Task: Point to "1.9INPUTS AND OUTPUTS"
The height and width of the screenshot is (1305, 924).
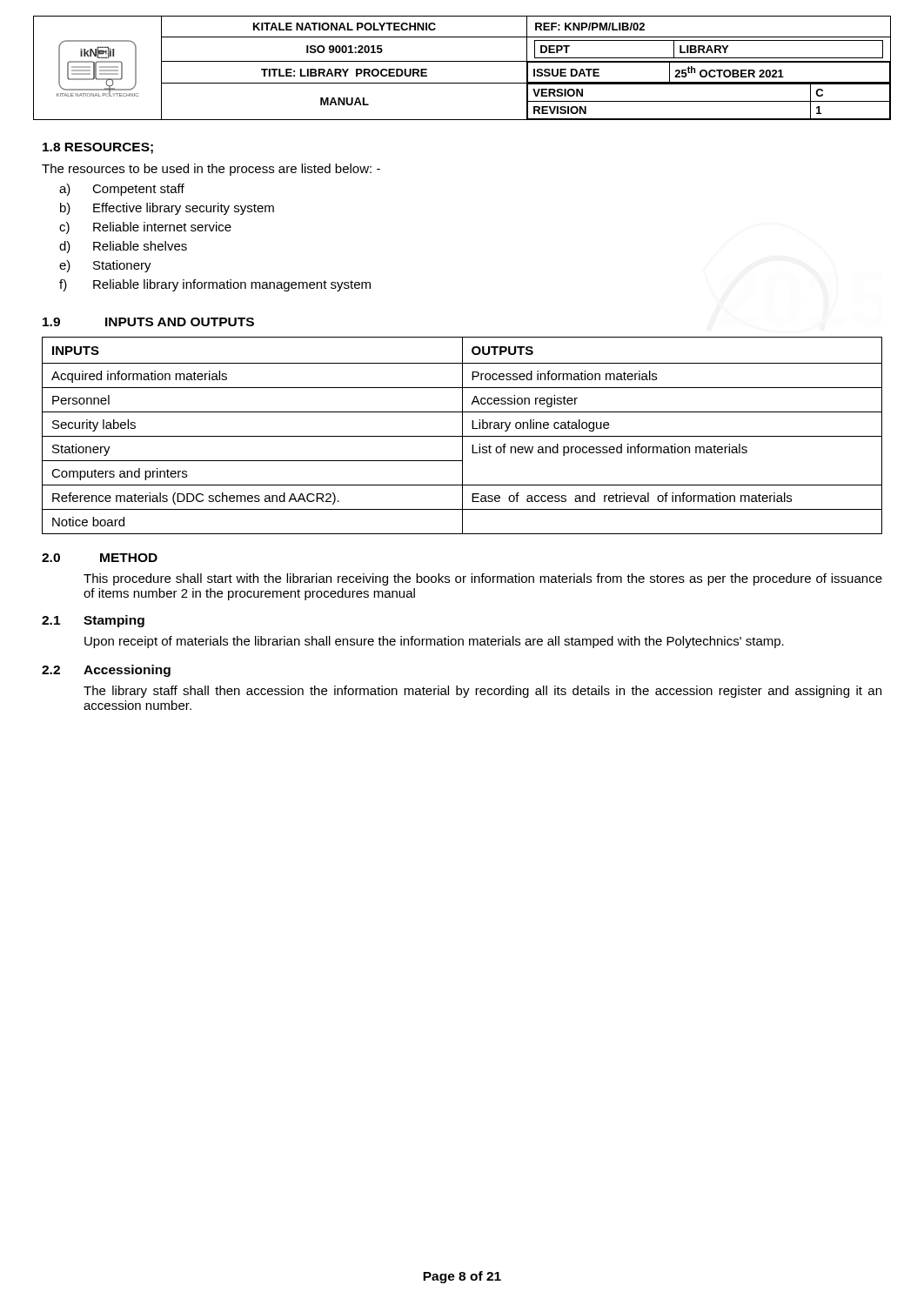Action: pos(148,322)
